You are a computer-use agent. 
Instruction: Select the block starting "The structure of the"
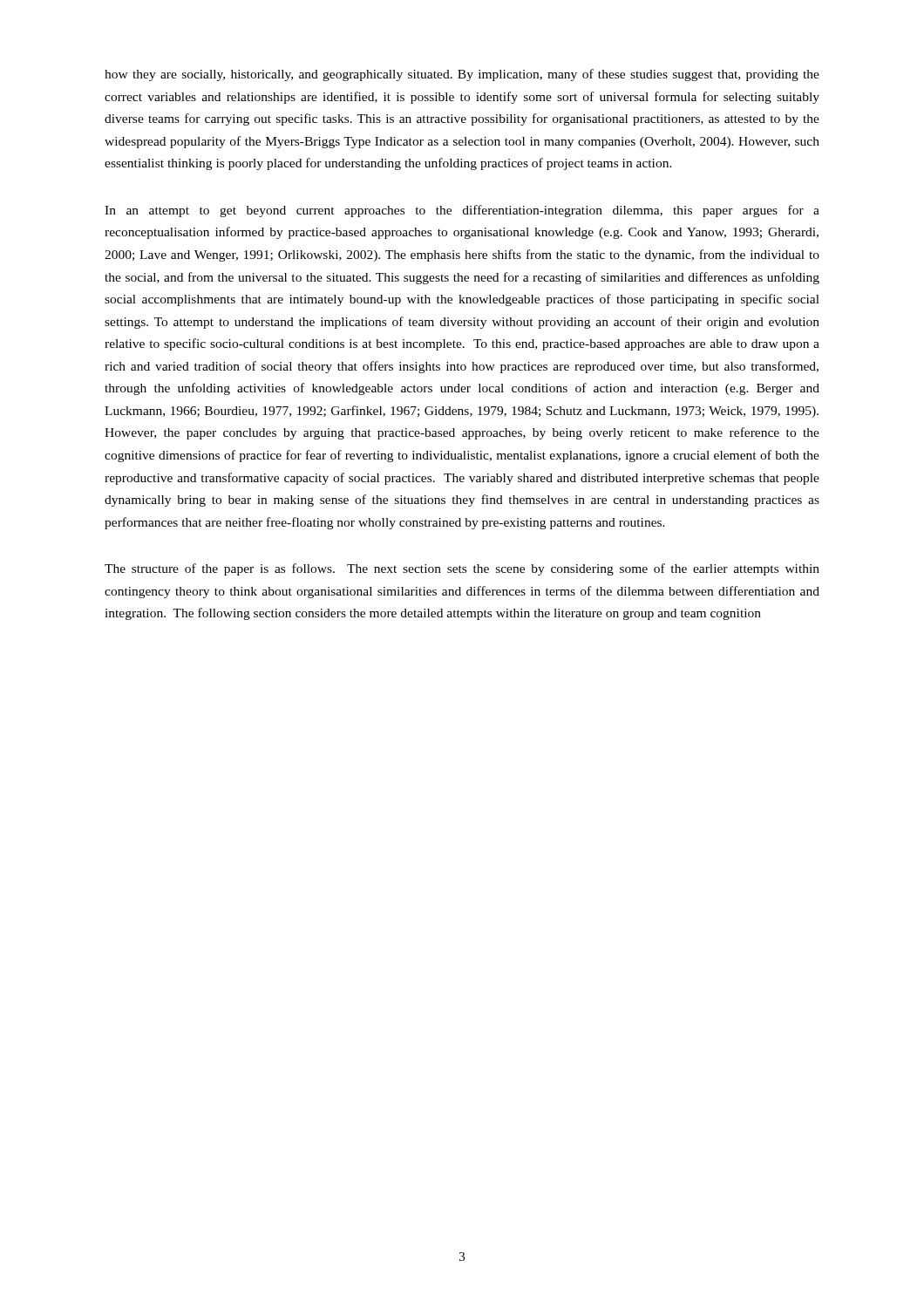tap(462, 591)
